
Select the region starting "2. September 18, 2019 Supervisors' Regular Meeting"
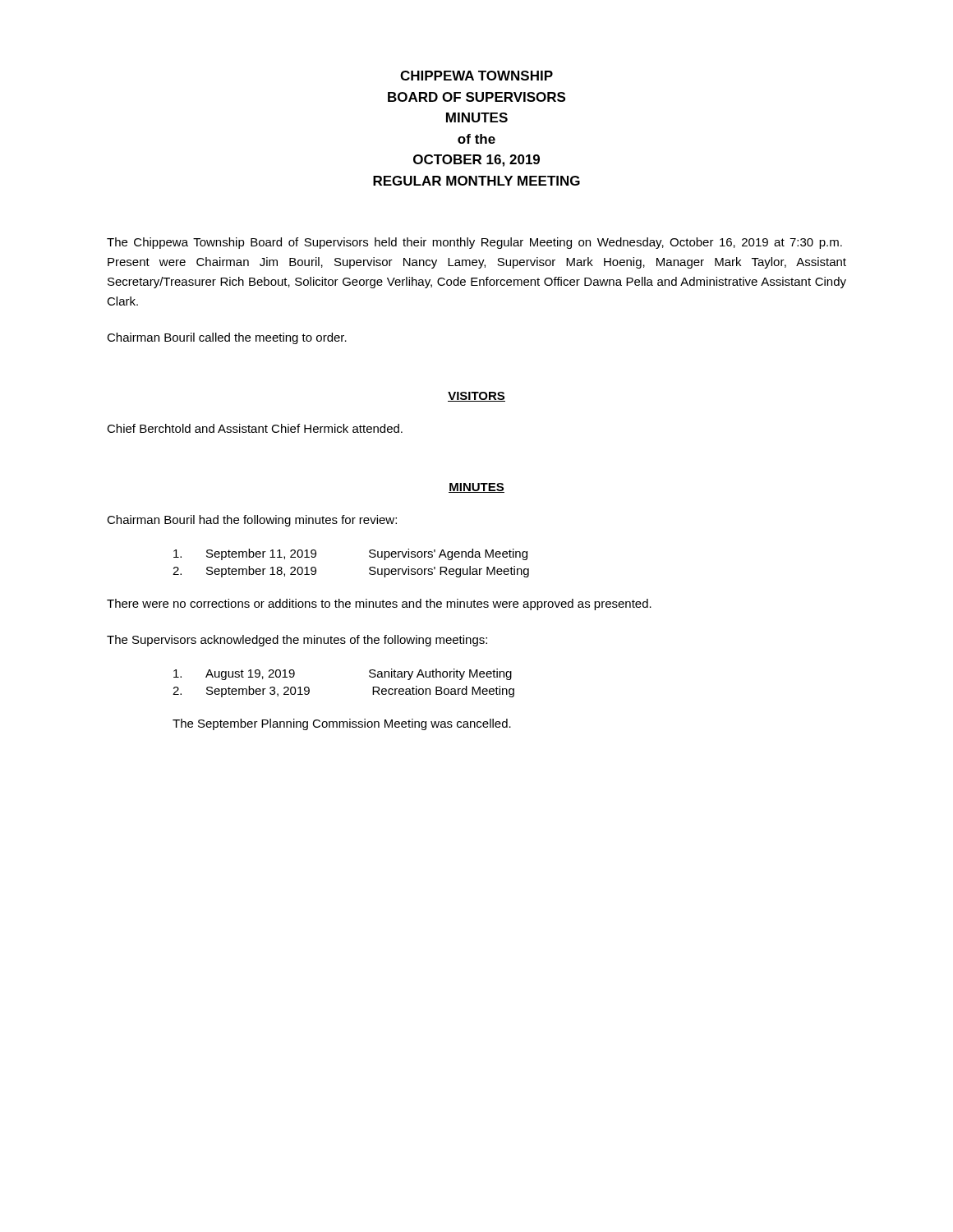tap(263, 571)
